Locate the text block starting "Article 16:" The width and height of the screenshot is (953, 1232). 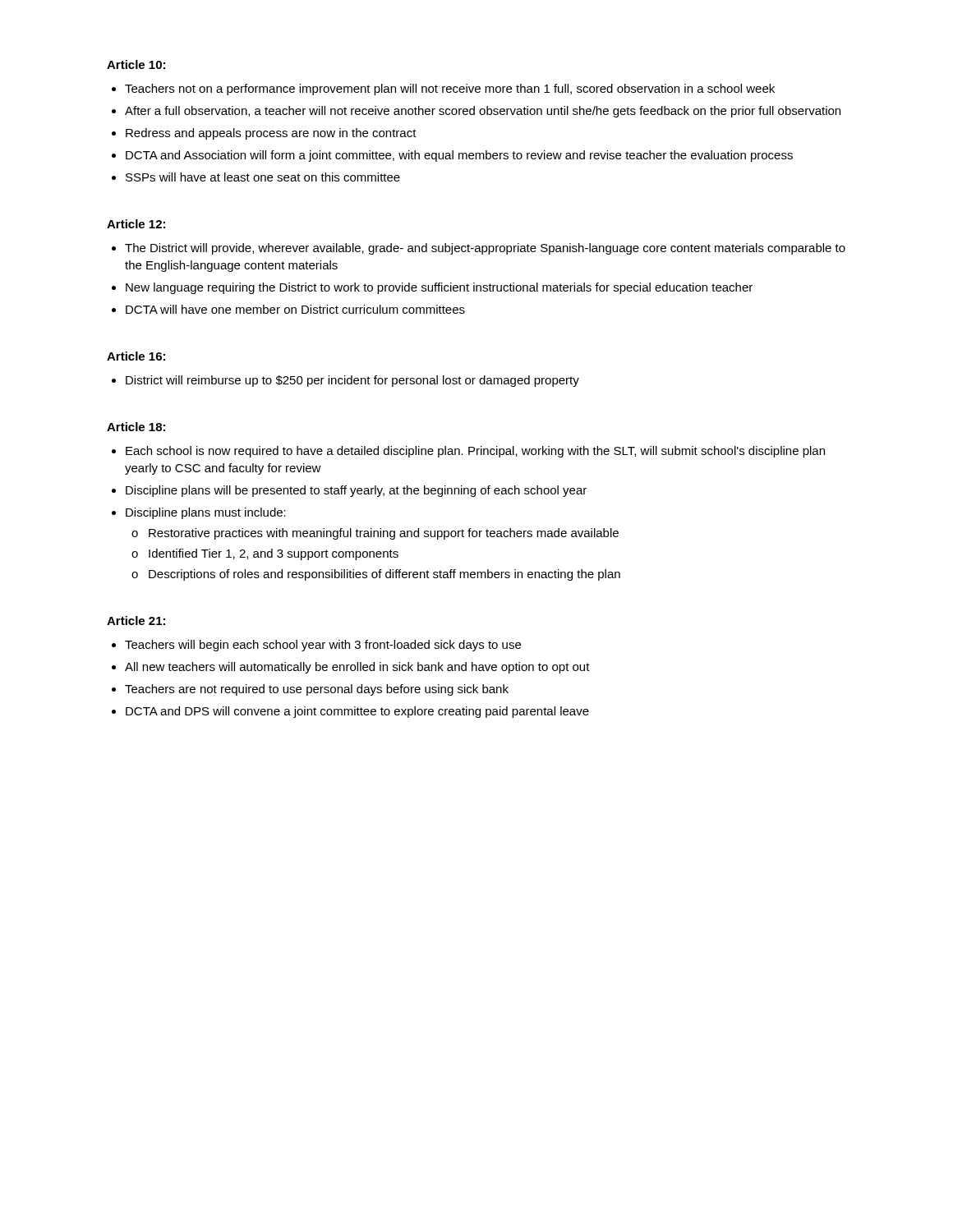click(x=137, y=356)
